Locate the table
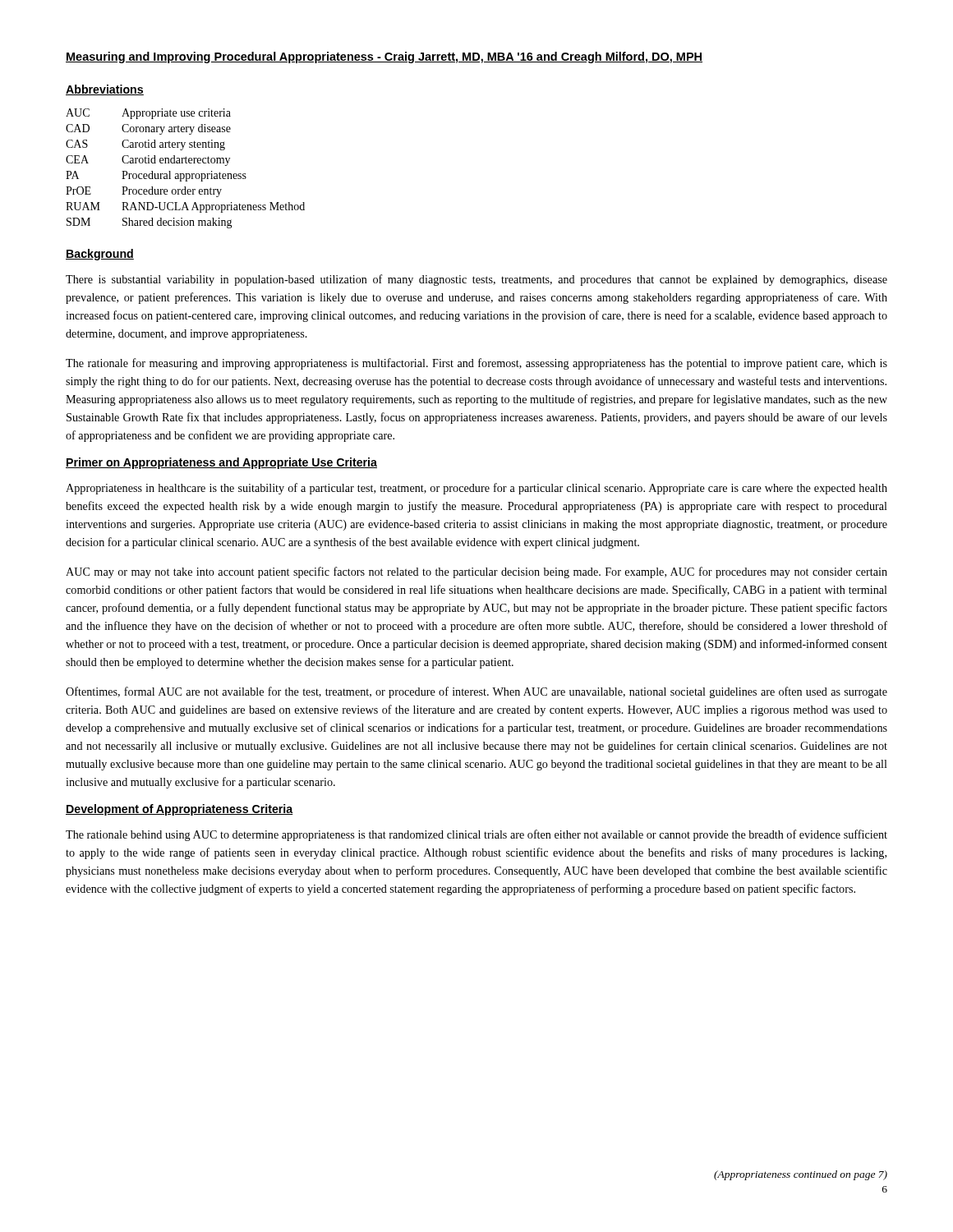 coord(476,168)
